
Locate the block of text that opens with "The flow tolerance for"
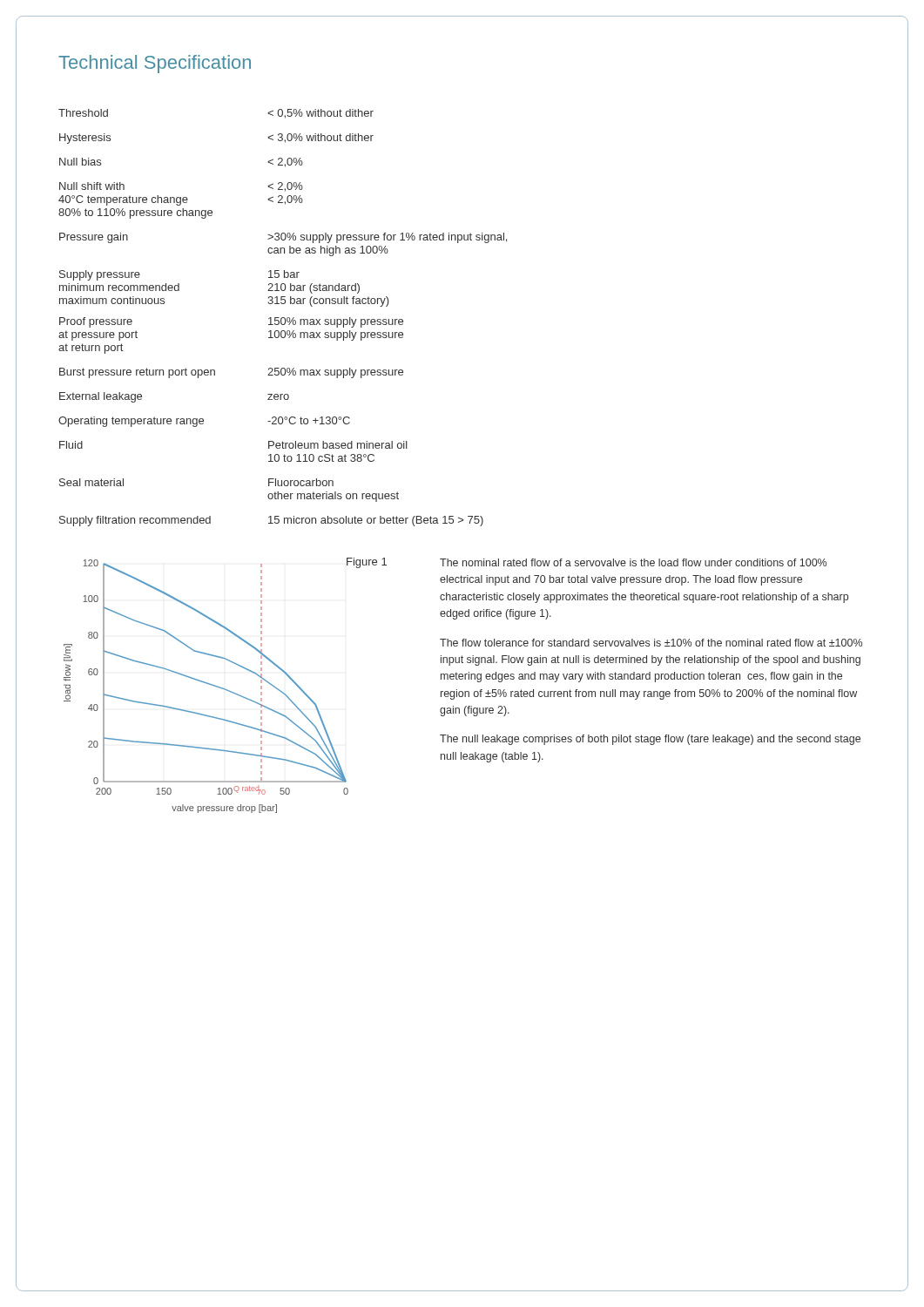point(651,676)
